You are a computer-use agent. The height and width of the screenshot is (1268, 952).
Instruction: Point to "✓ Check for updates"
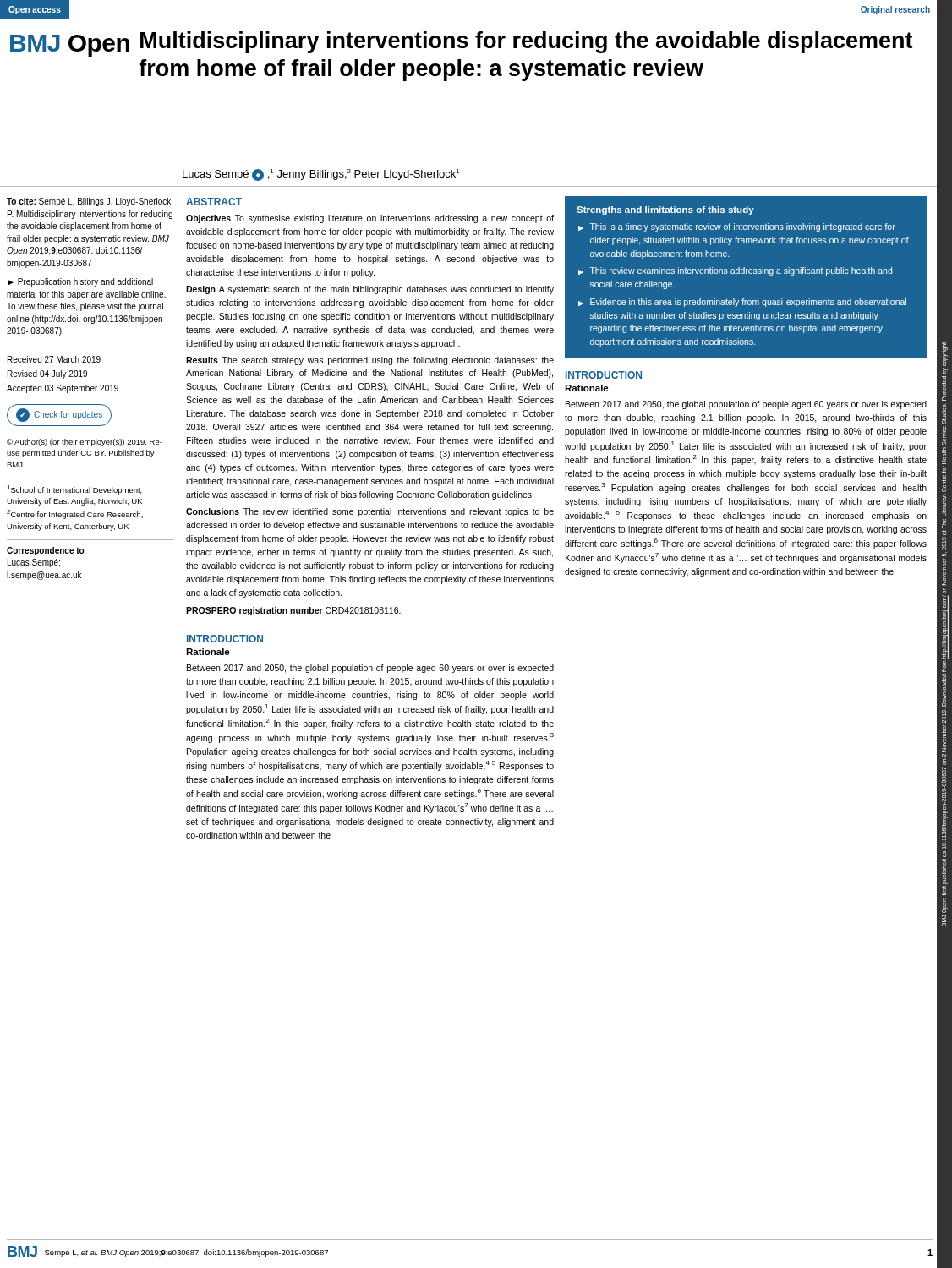(x=59, y=415)
